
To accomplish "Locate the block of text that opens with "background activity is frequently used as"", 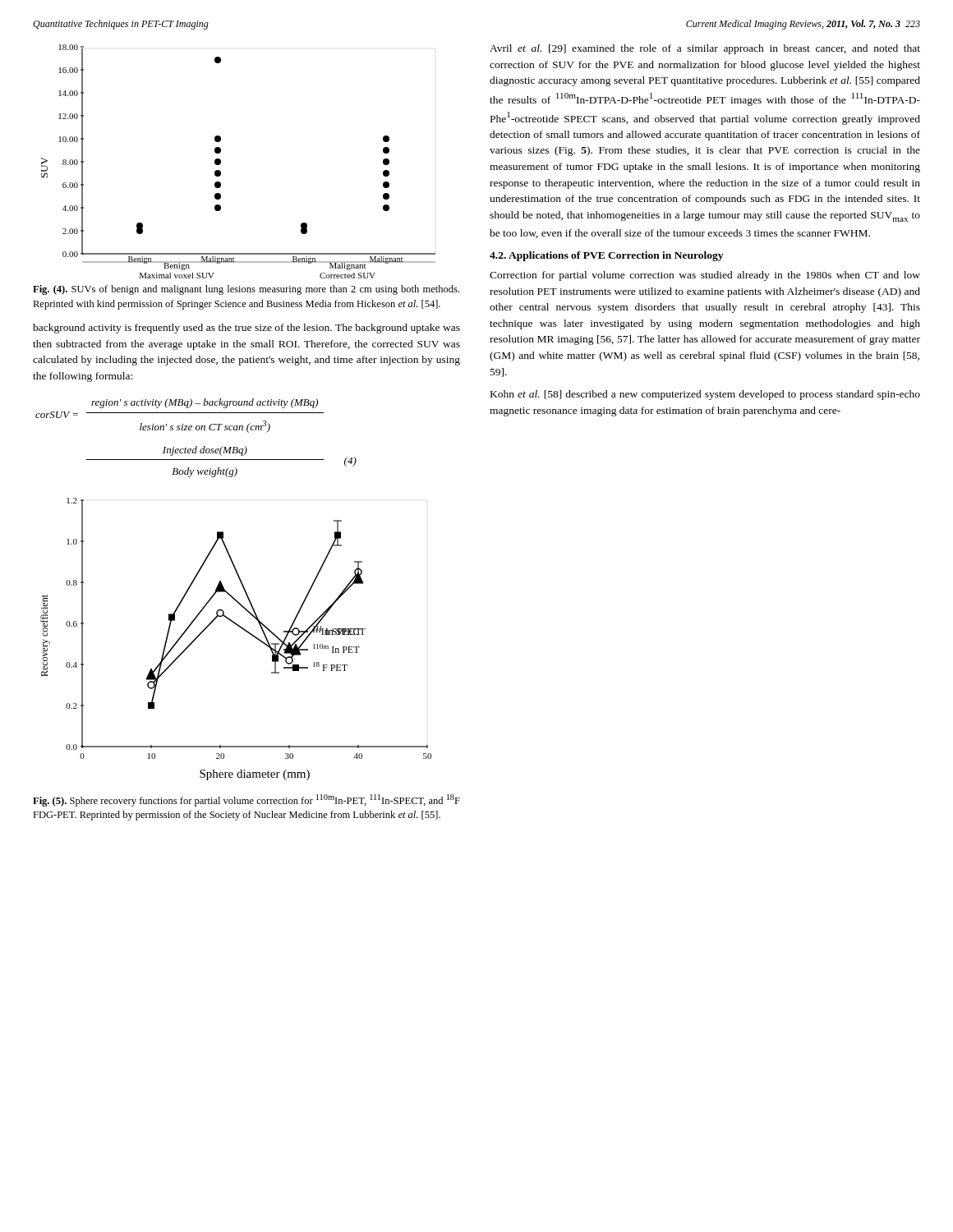I will [246, 352].
